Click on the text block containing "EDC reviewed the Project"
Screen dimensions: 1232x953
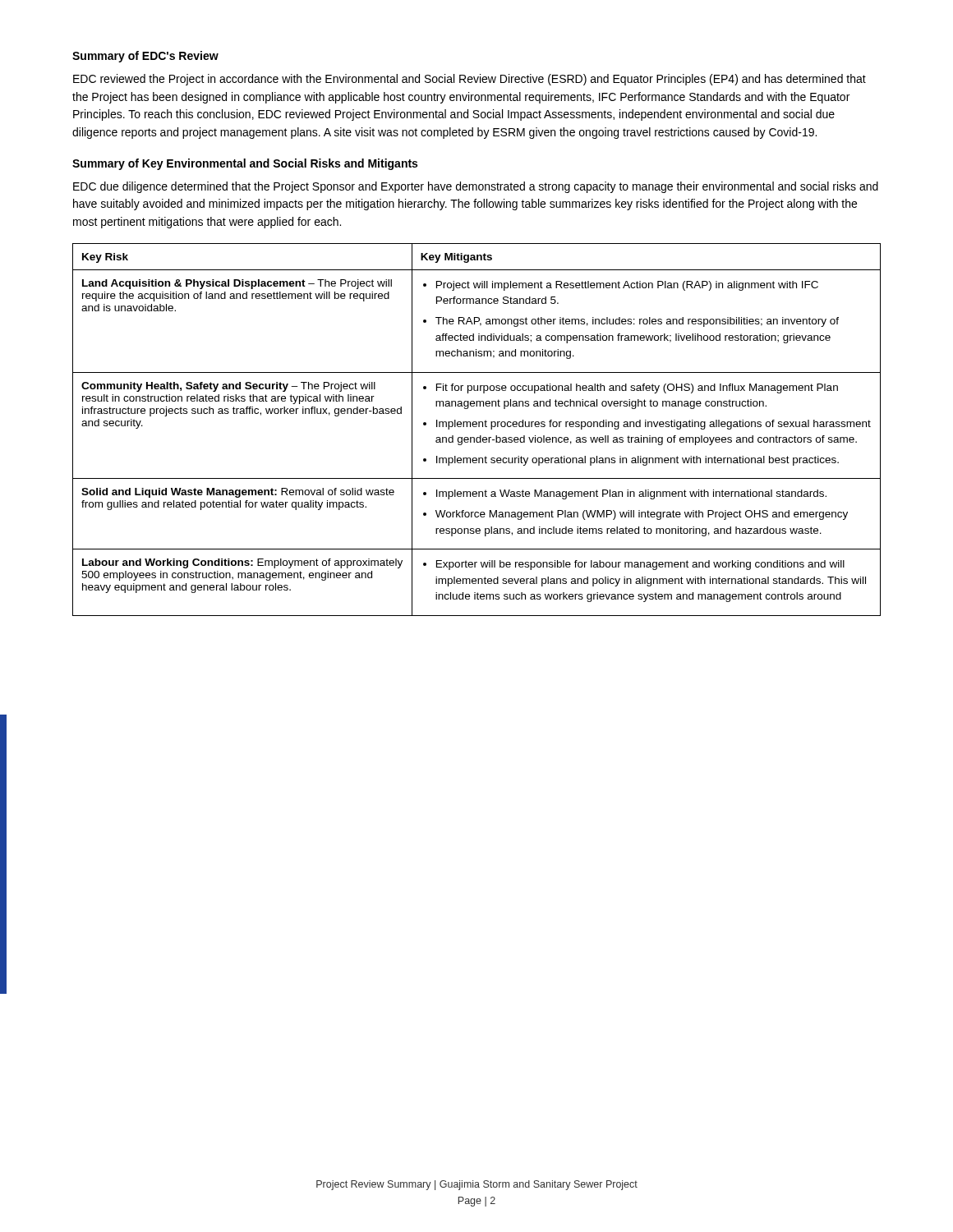coord(469,106)
